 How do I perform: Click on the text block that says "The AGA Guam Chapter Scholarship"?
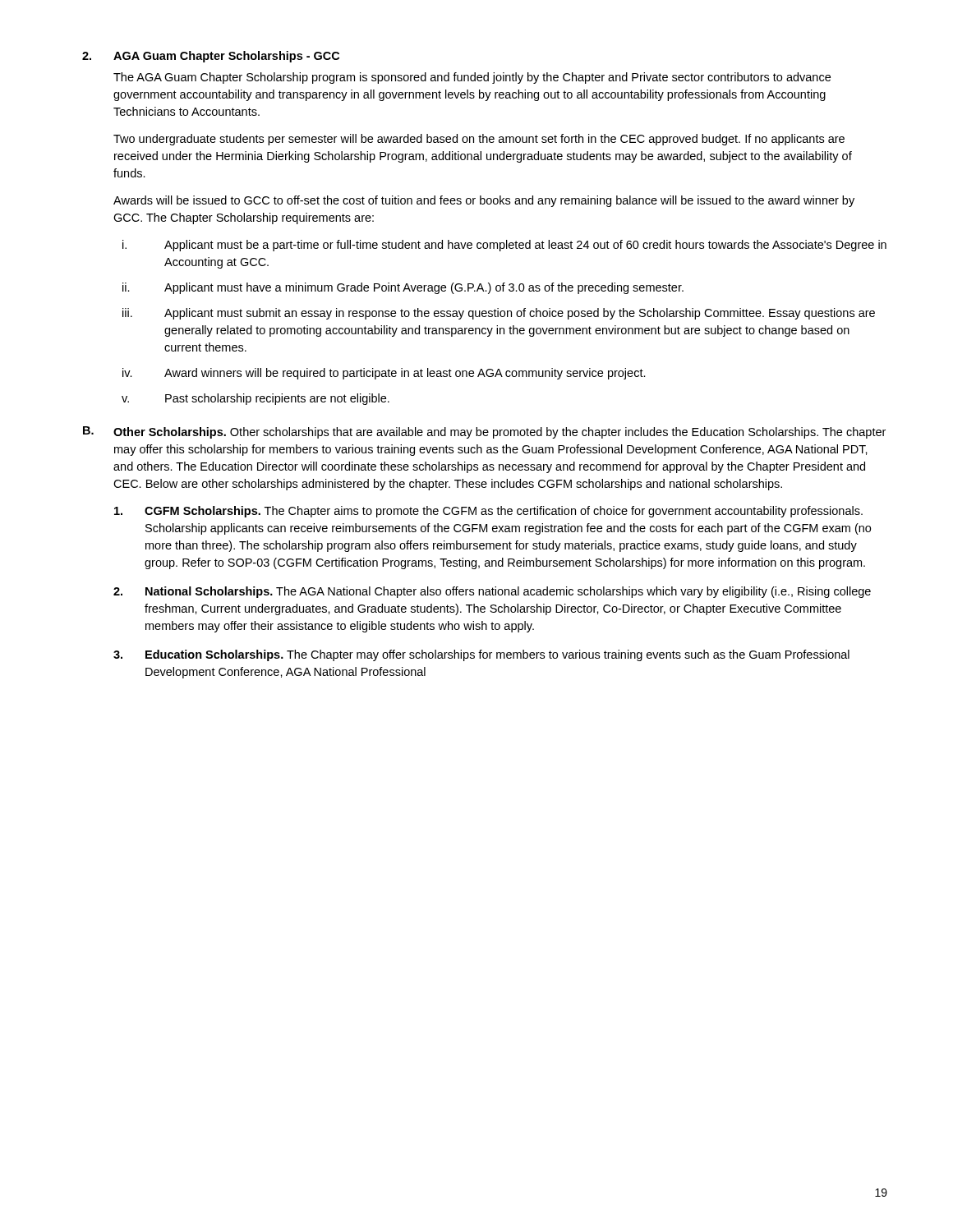500,95
